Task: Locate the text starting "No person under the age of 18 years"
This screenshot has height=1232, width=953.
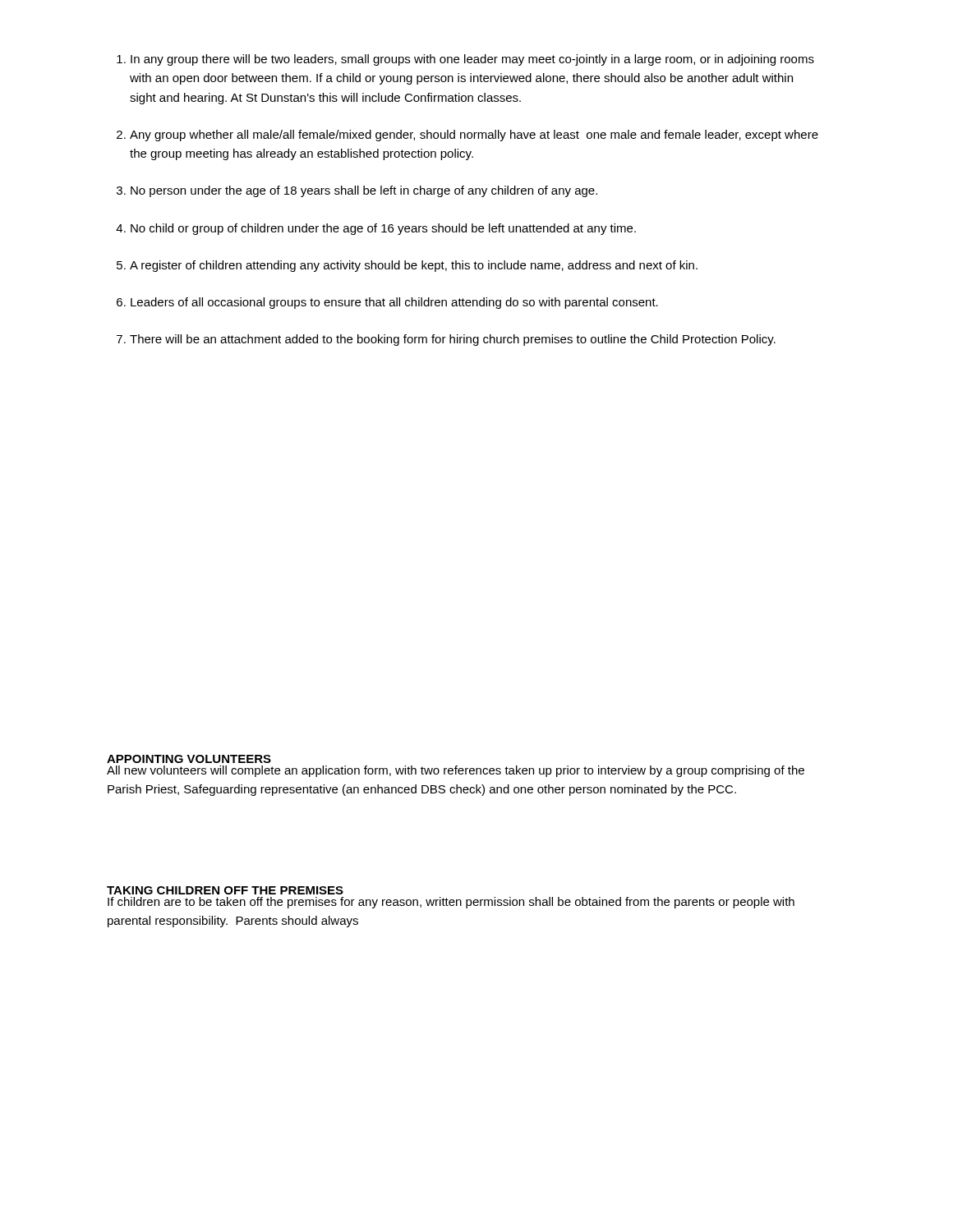Action: click(476, 190)
